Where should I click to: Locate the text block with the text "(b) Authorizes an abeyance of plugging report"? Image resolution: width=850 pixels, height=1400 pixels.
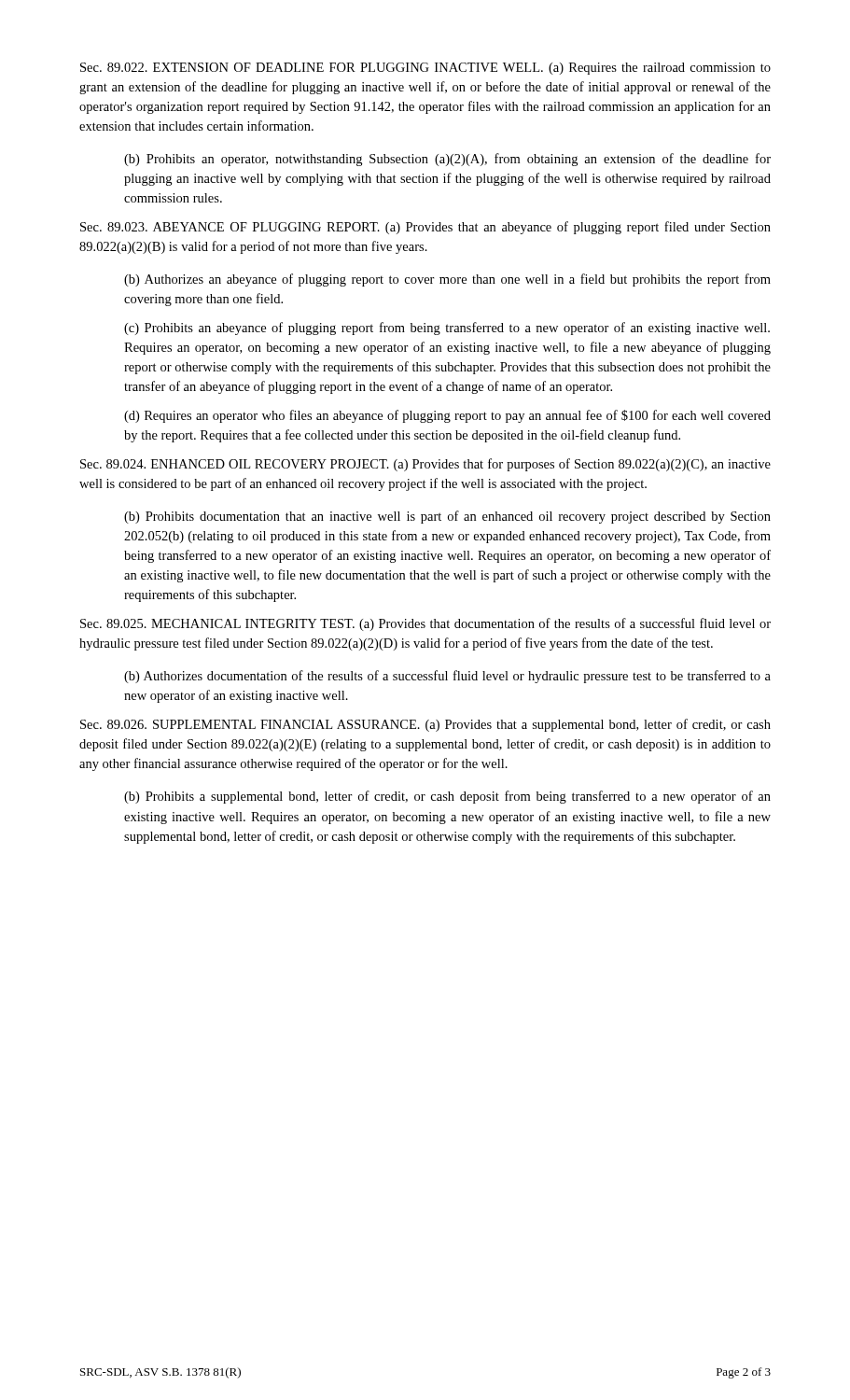click(447, 289)
